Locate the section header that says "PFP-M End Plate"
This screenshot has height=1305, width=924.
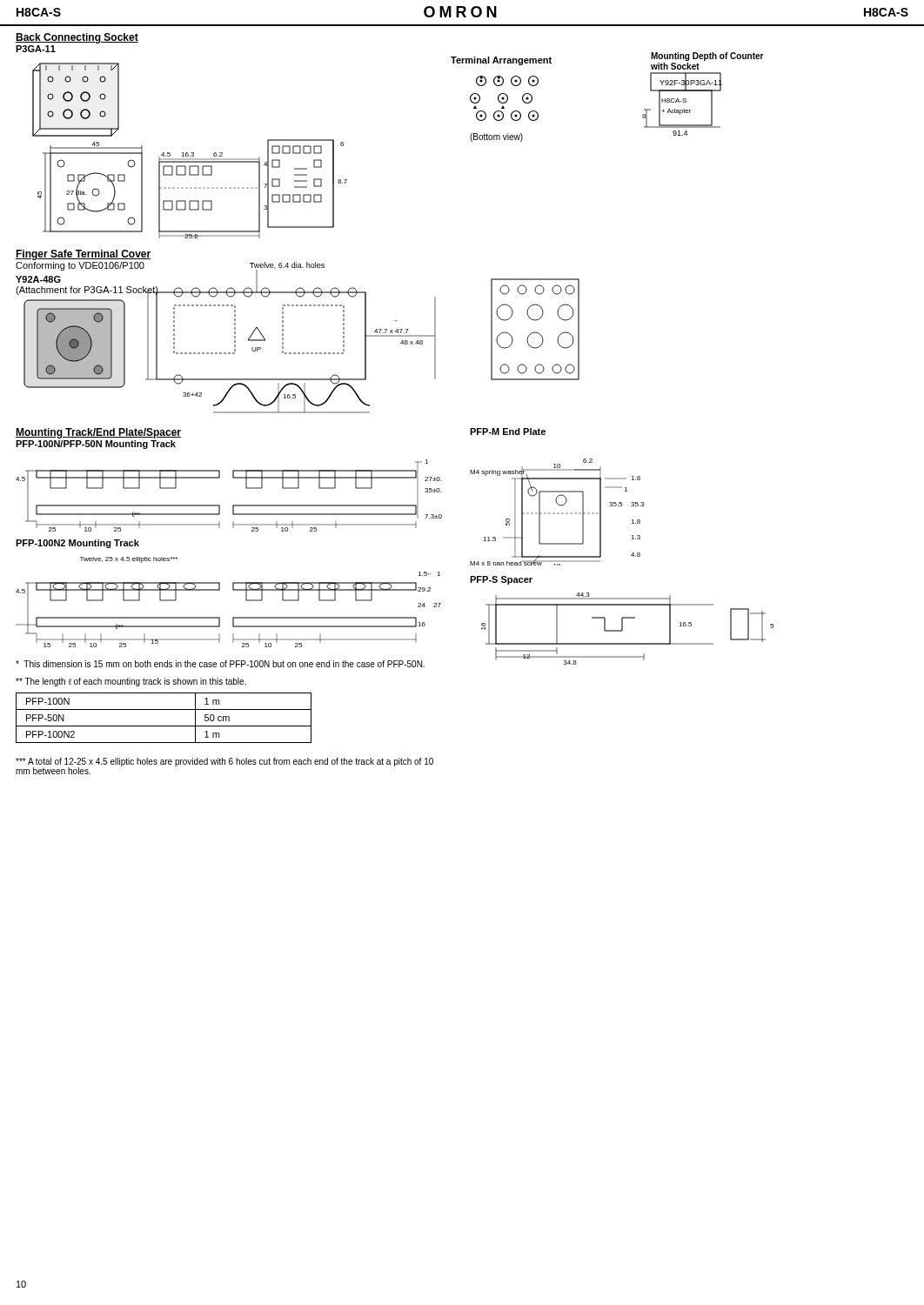(508, 432)
